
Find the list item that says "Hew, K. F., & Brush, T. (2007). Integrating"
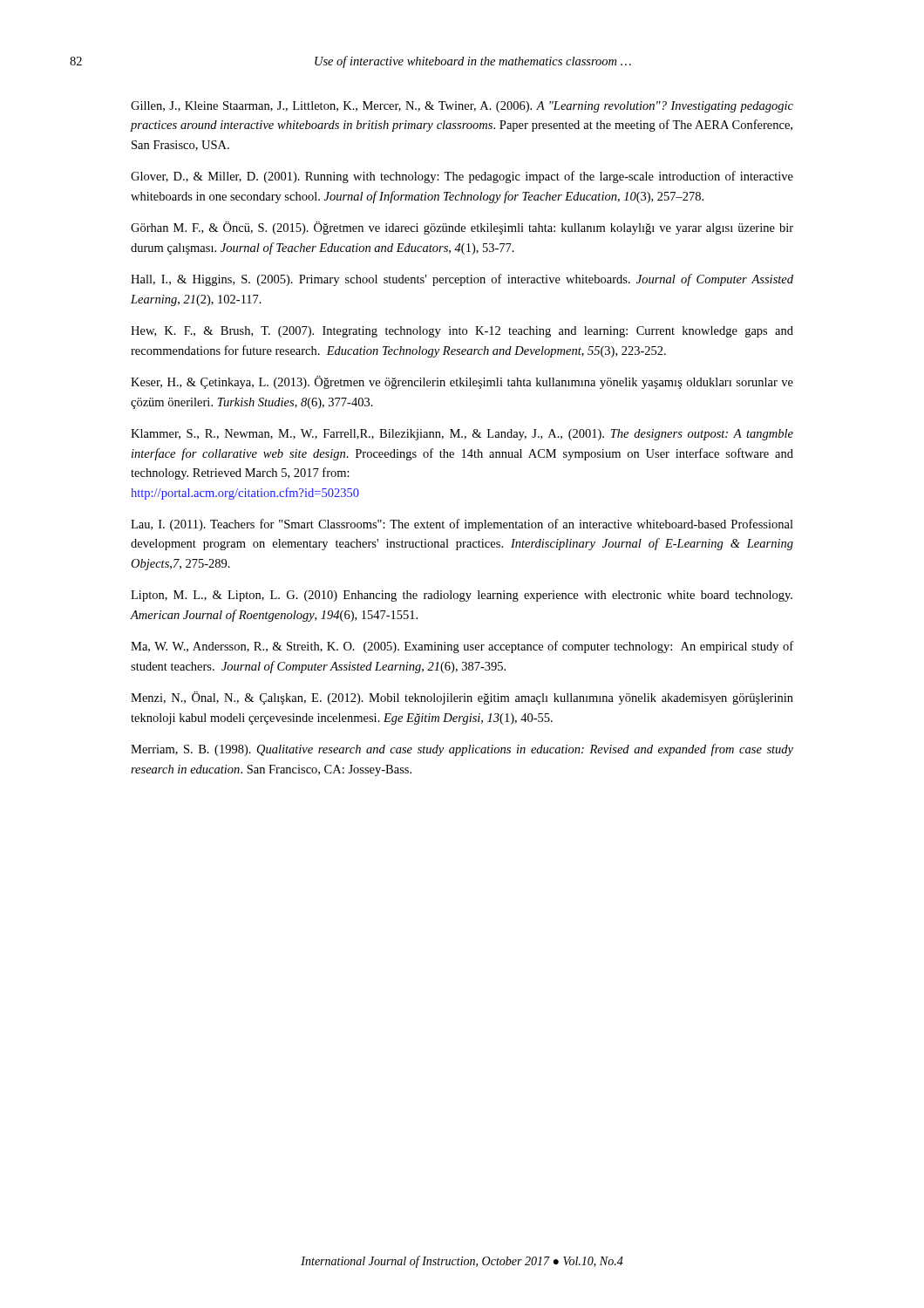point(462,340)
